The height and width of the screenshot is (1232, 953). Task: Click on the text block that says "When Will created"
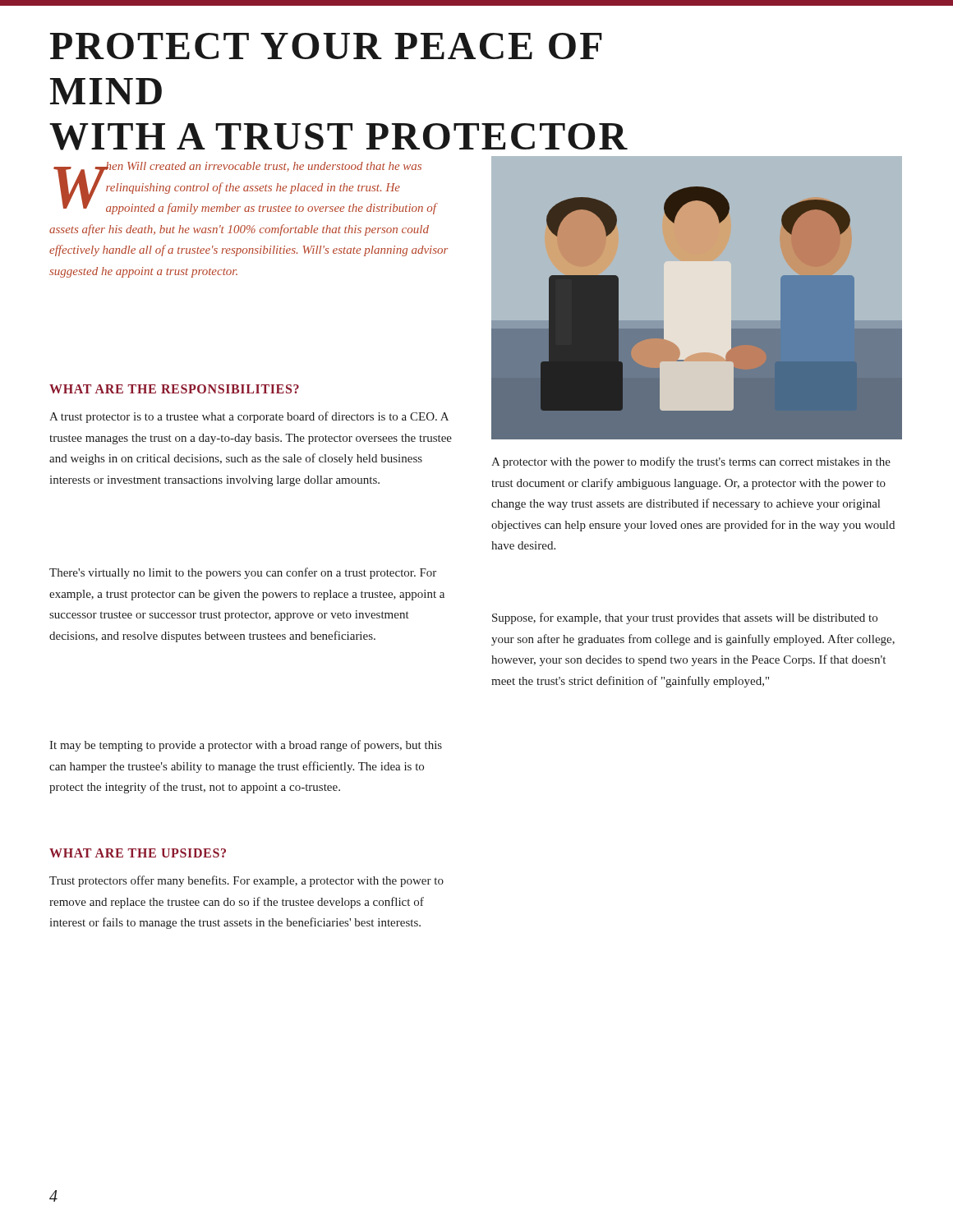point(249,217)
